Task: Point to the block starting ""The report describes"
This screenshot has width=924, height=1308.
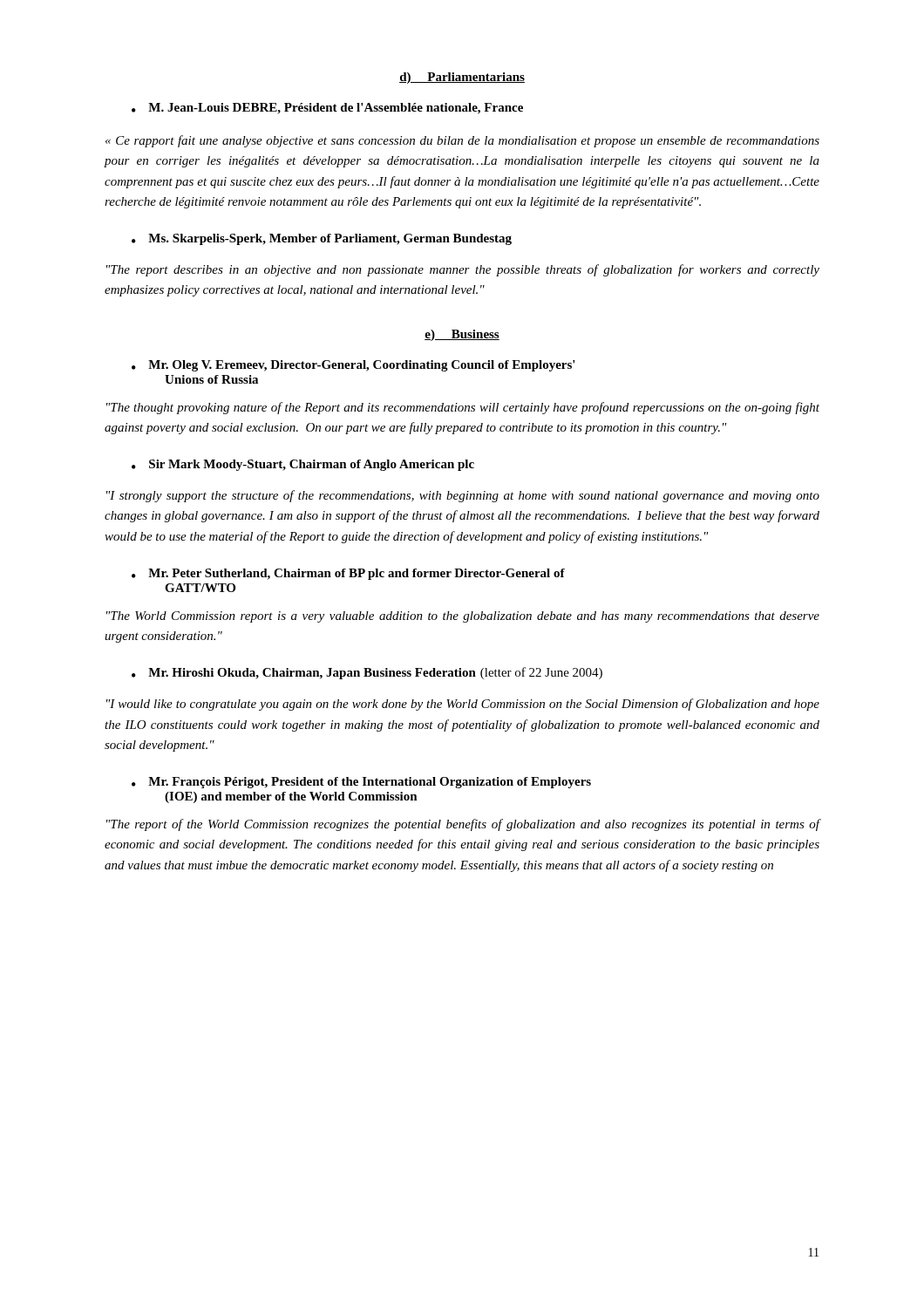Action: tap(462, 280)
